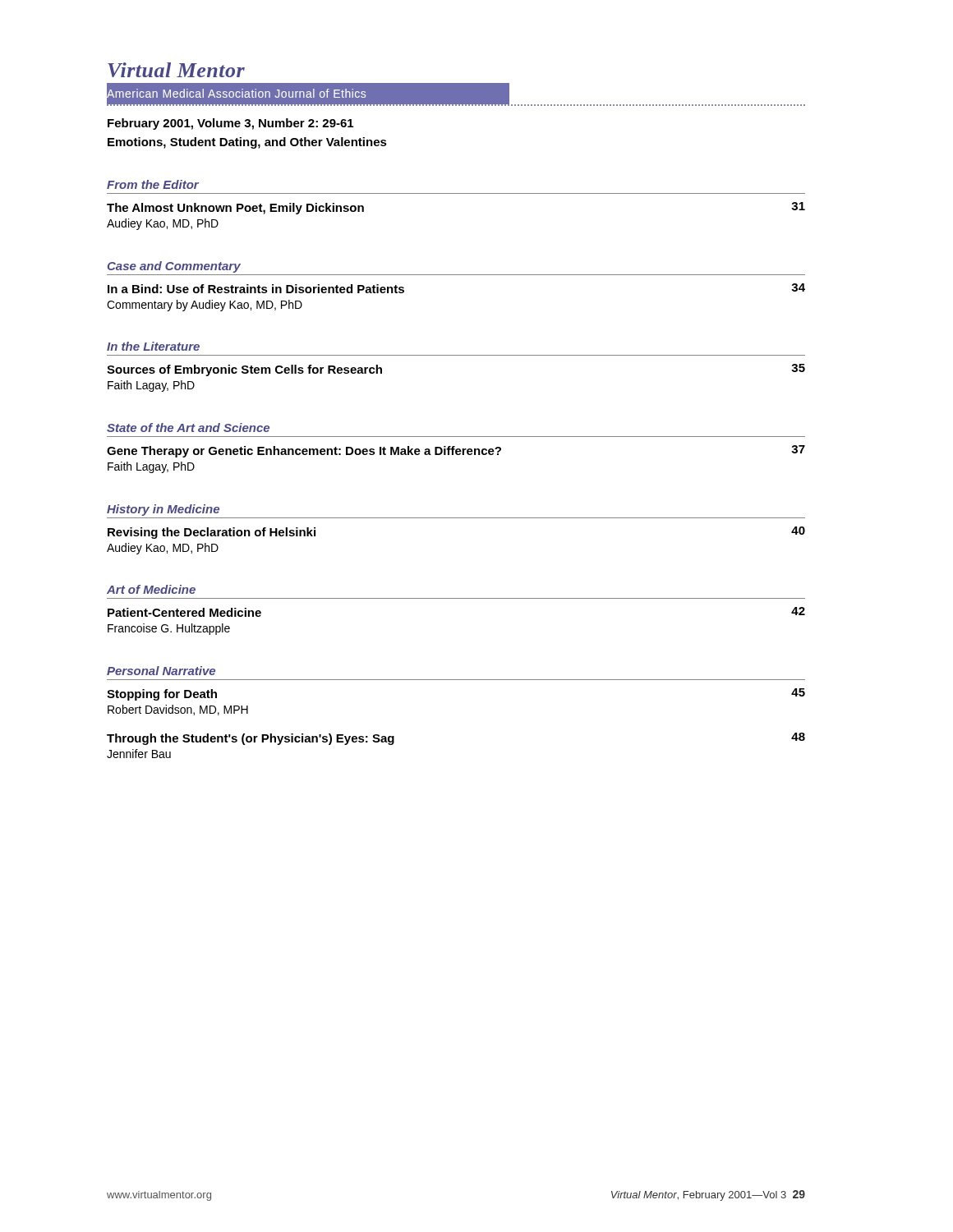953x1232 pixels.
Task: Locate the list item that says "Stopping for Death Robert Davidson,"
Action: click(x=155, y=694)
